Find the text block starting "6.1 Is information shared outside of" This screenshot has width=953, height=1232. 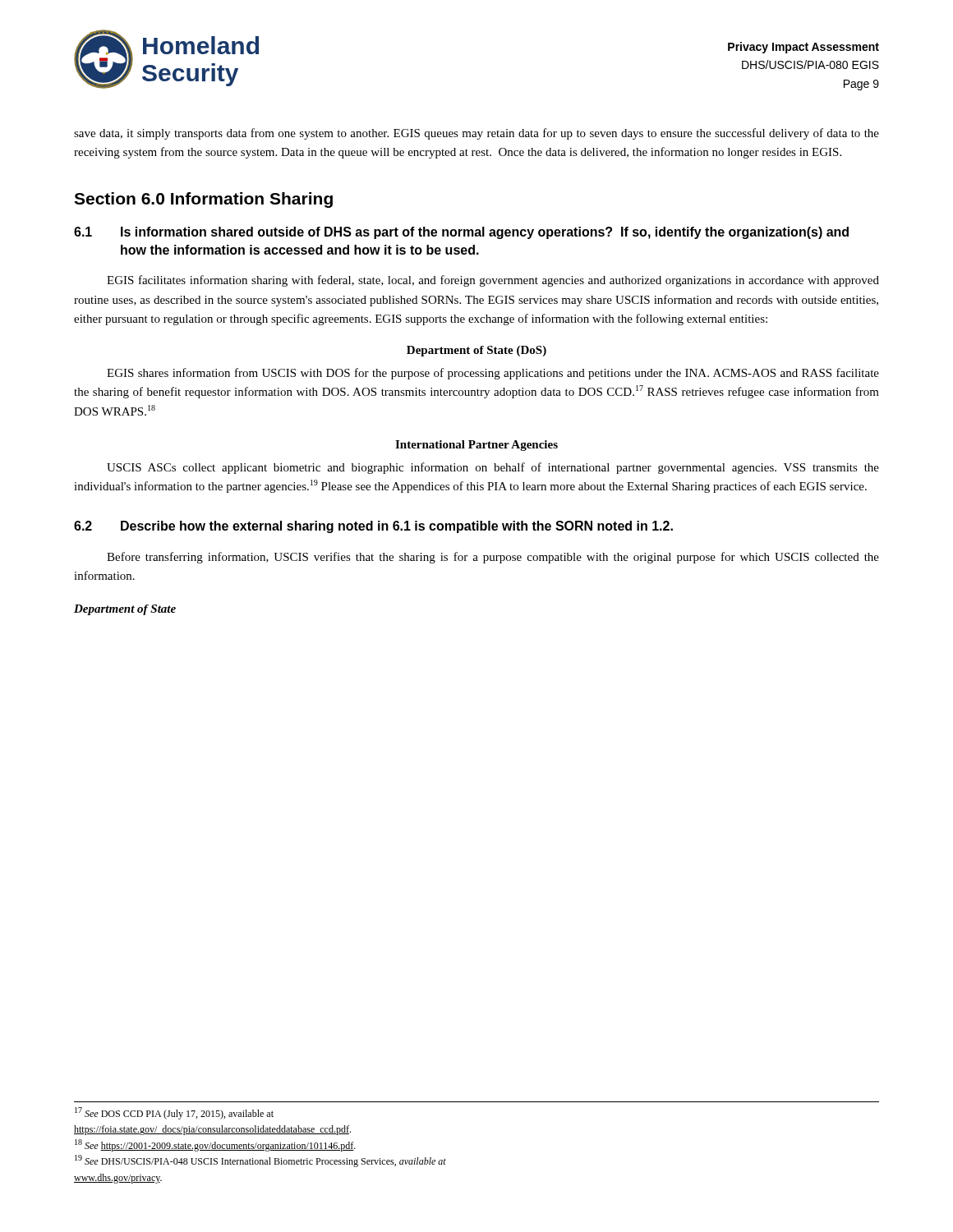[x=476, y=242]
